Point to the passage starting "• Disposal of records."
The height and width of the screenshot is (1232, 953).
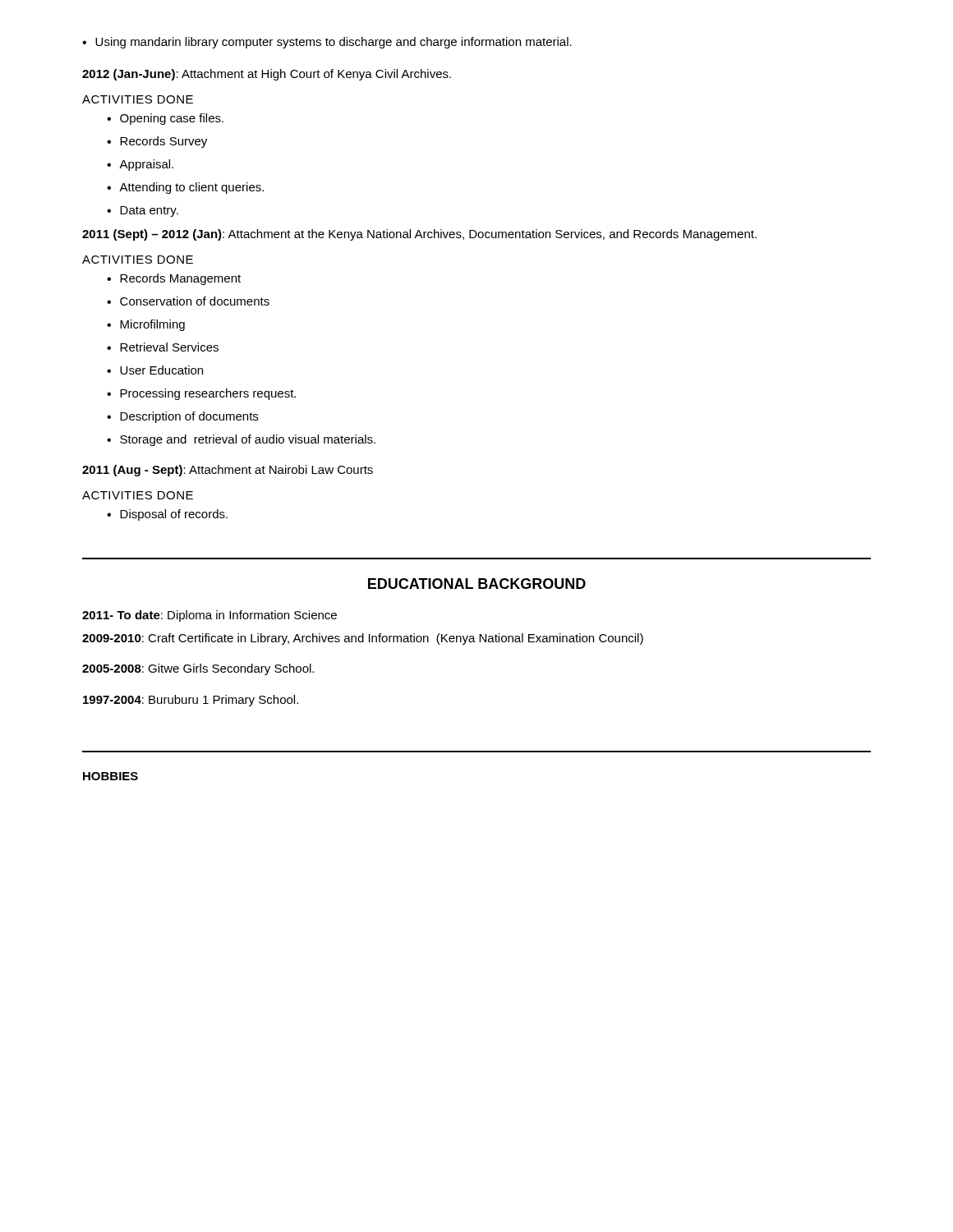click(x=168, y=515)
